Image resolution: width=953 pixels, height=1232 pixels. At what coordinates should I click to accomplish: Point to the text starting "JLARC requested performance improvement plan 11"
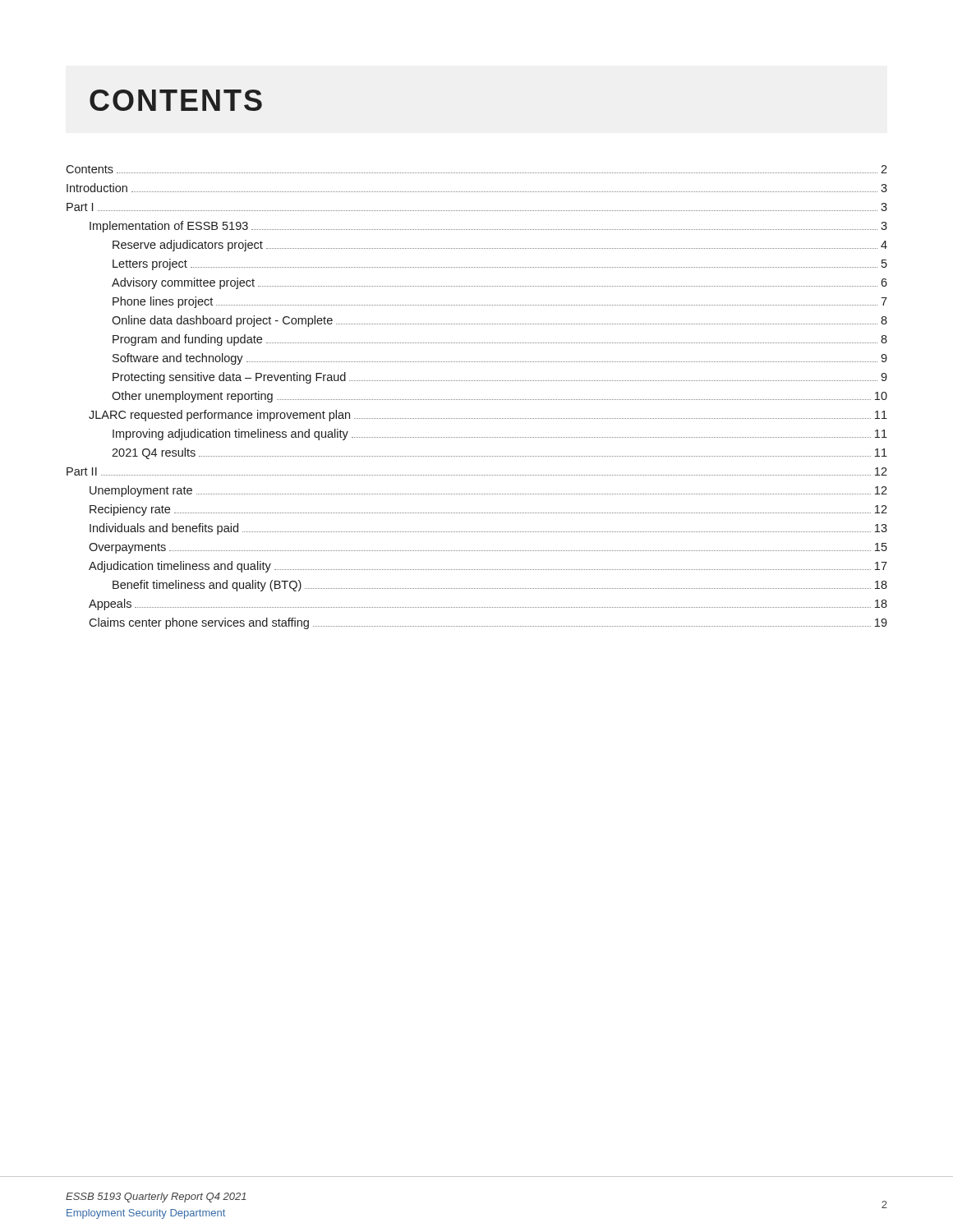click(488, 415)
